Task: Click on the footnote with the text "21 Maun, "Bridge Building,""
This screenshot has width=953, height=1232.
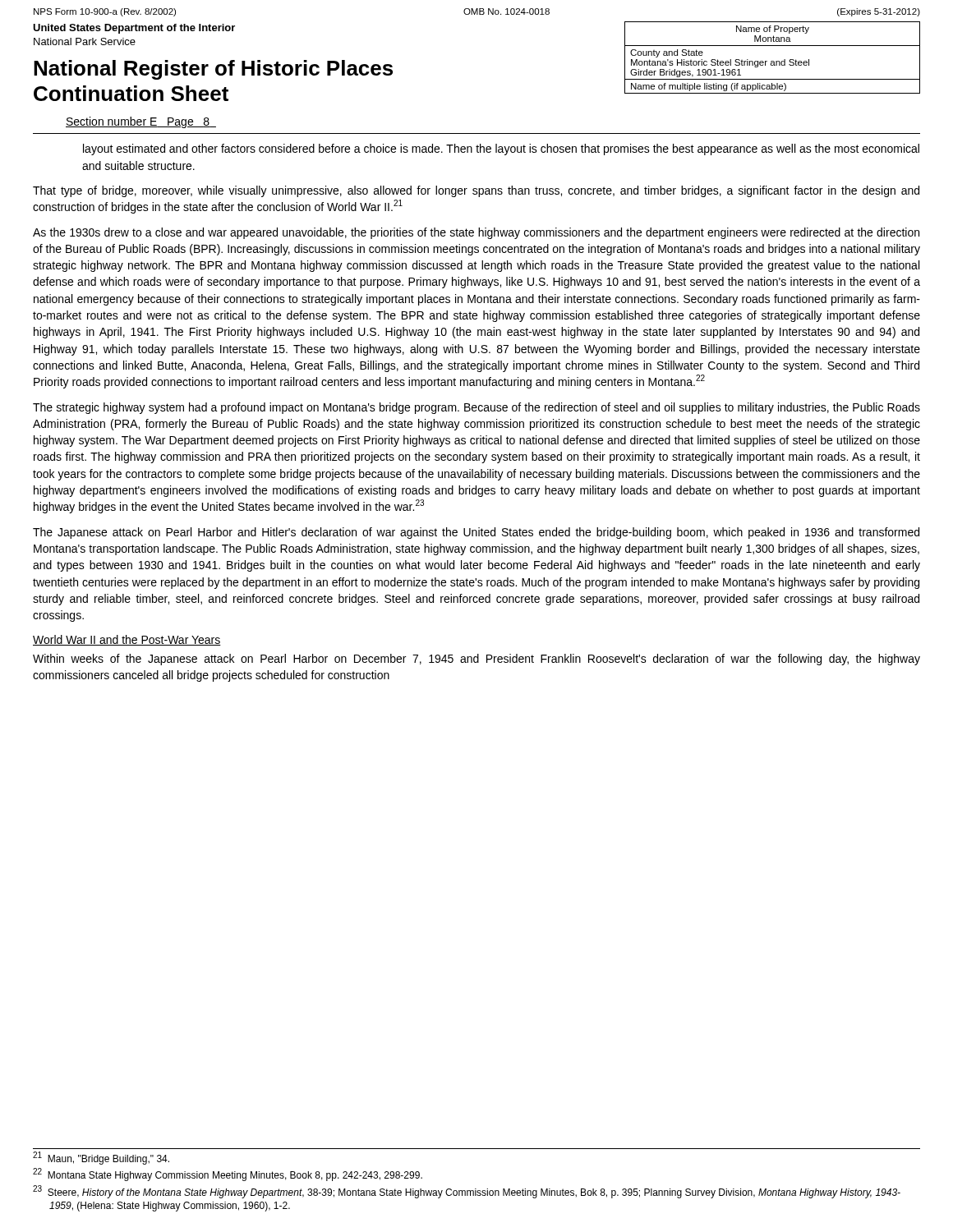Action: (x=101, y=1159)
